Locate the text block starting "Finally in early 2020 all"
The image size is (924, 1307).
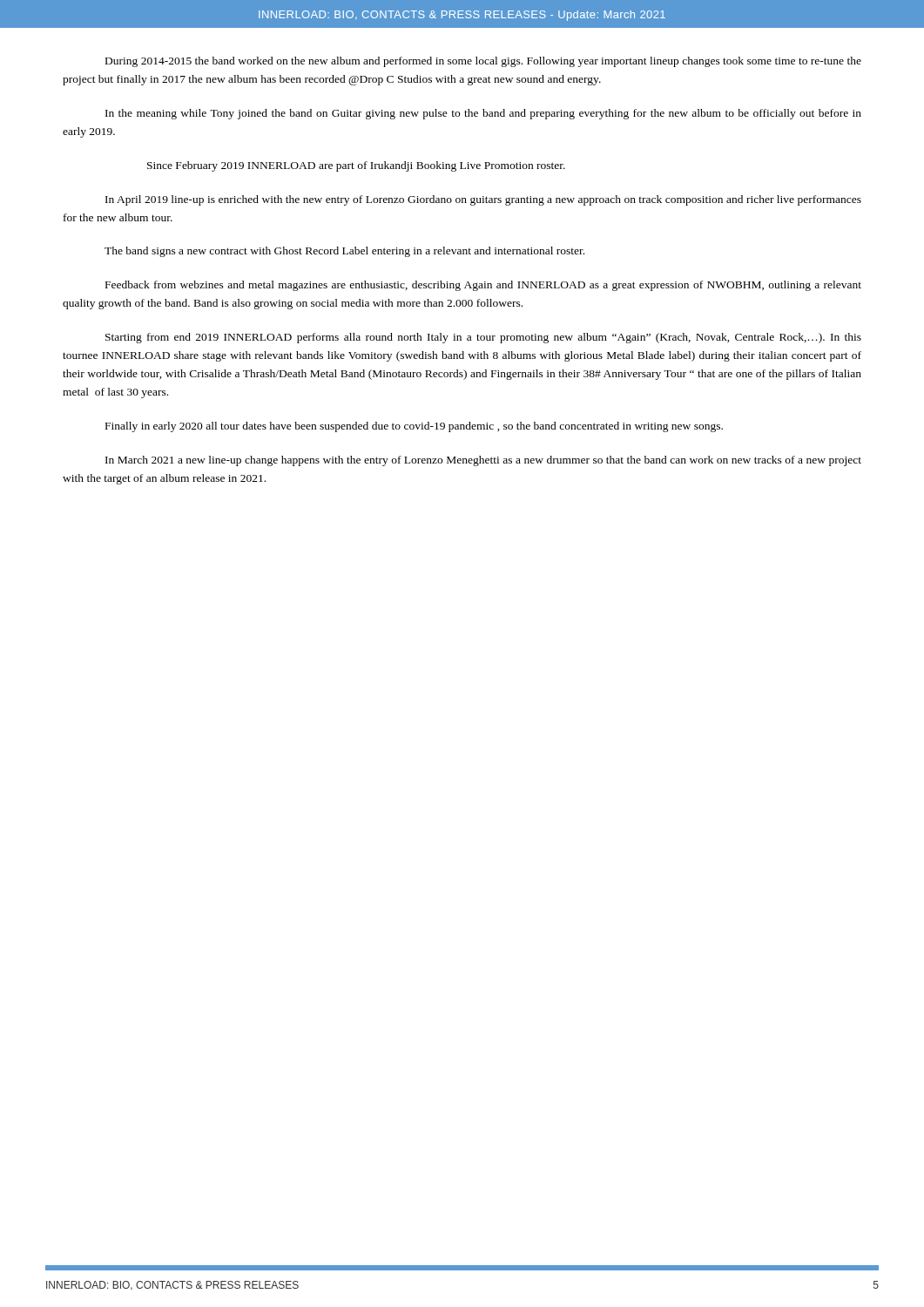click(414, 426)
